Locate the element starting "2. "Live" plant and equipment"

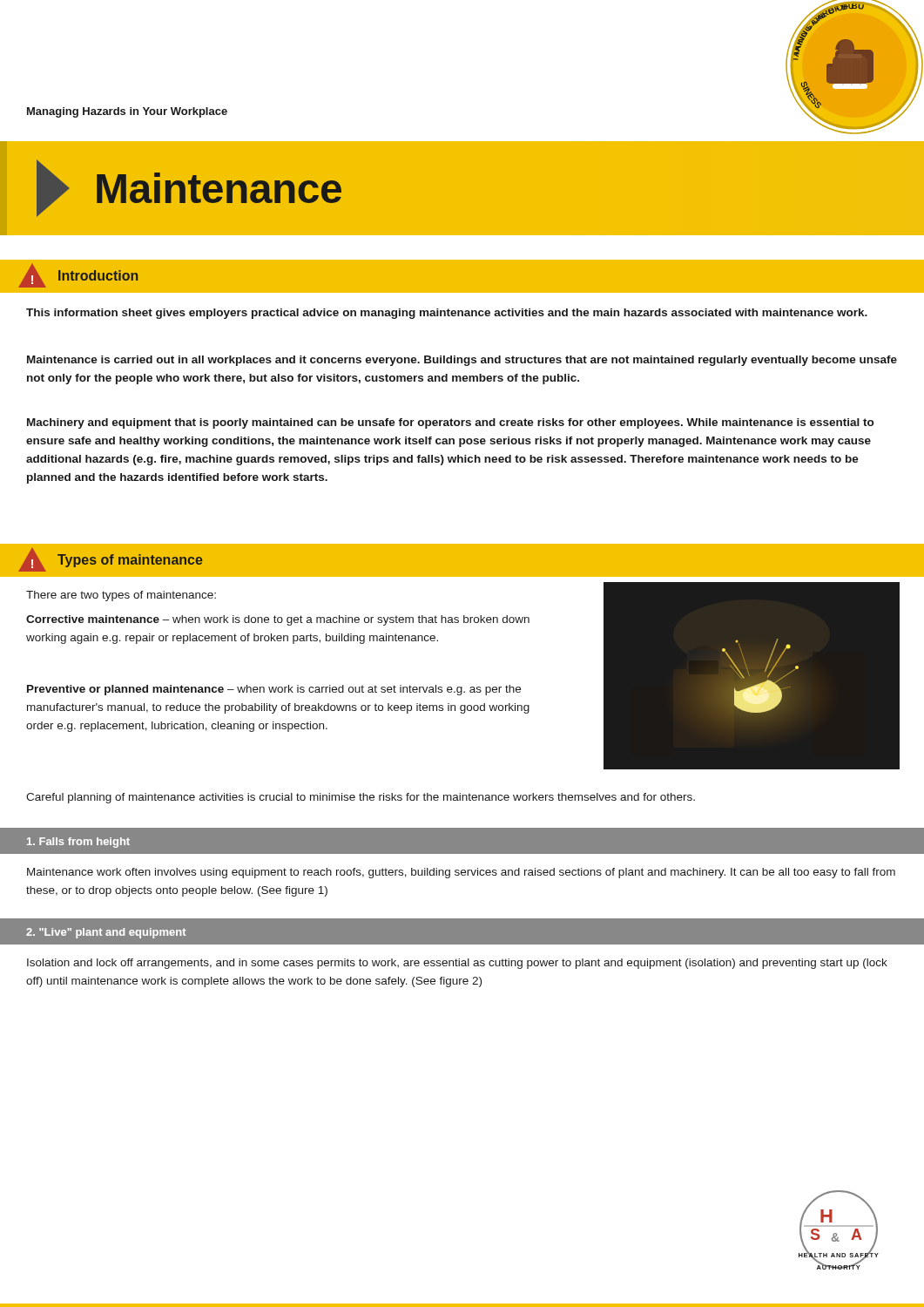point(106,931)
